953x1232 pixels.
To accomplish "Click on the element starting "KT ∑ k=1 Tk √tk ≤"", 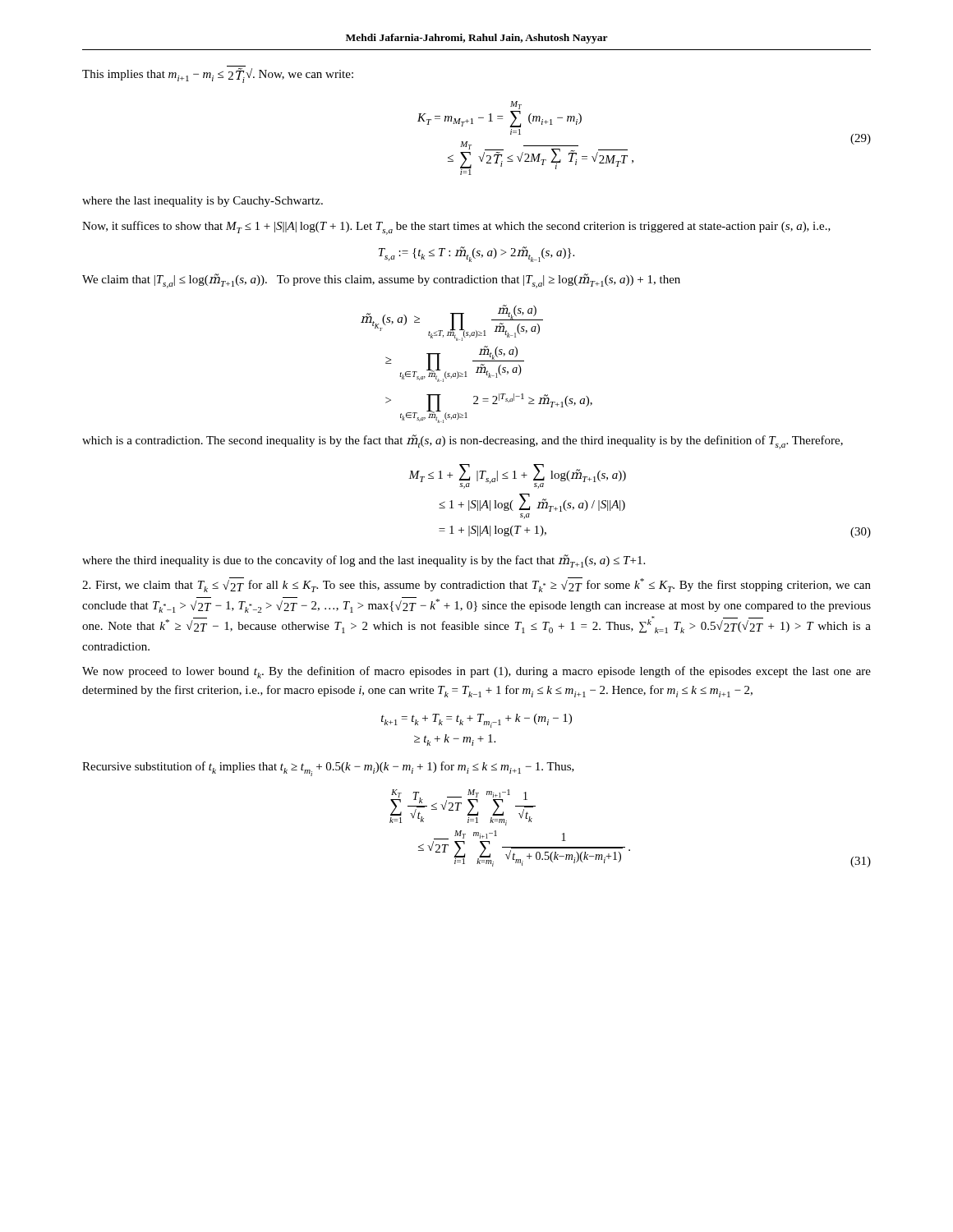I will [596, 828].
